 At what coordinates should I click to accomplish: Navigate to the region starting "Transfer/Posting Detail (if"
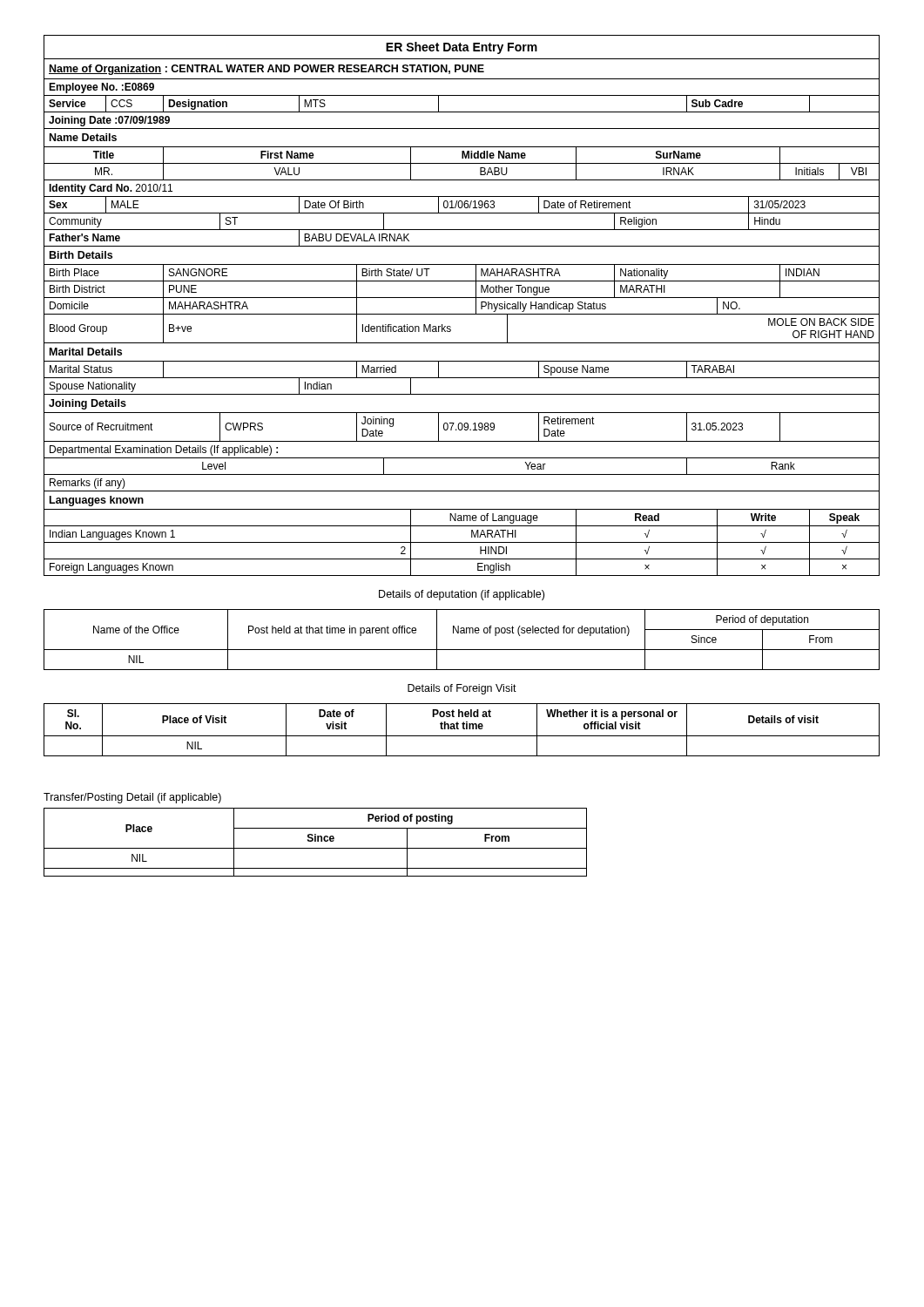[133, 797]
